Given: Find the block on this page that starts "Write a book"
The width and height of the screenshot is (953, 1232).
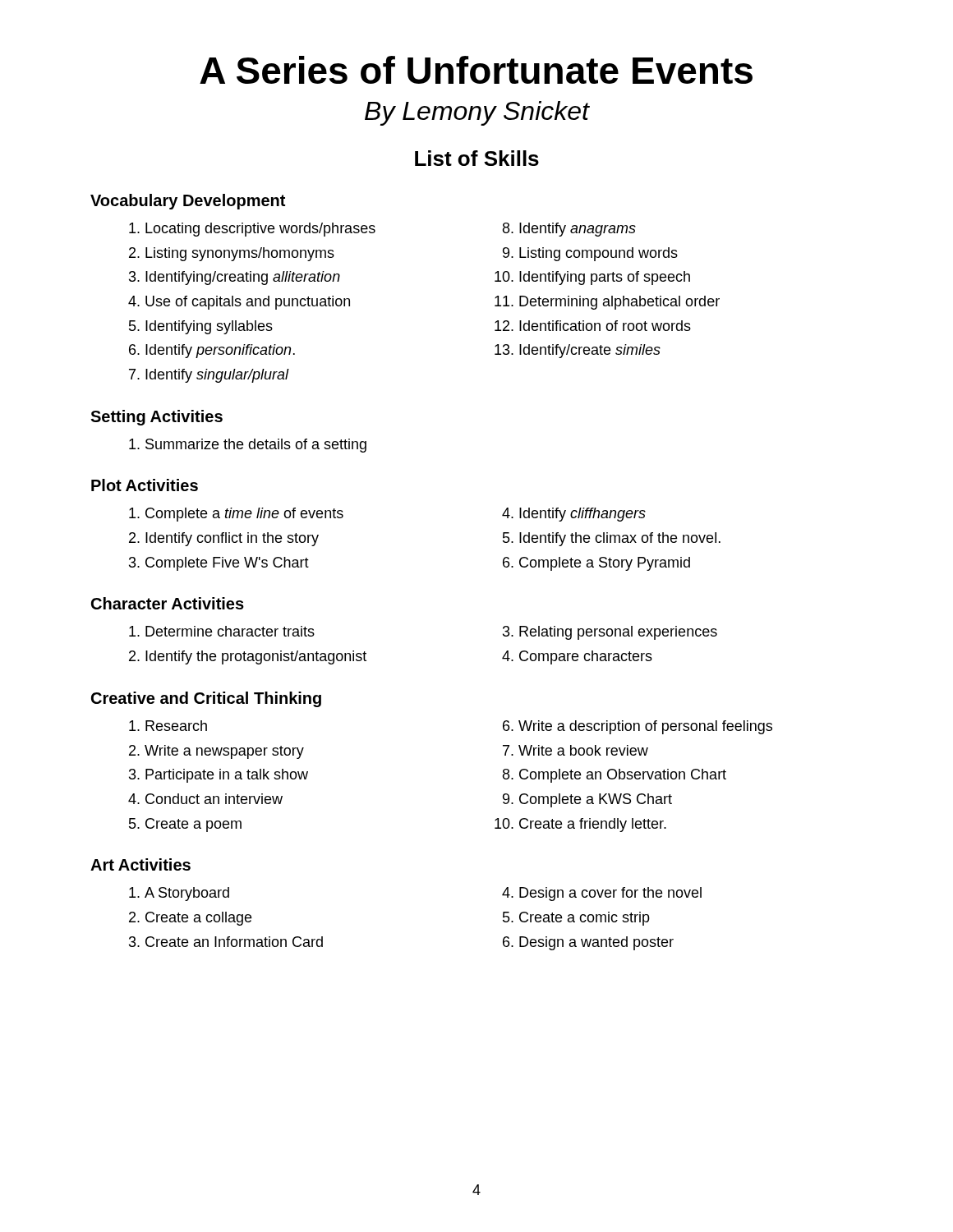Looking at the screenshot, I should tap(583, 750).
